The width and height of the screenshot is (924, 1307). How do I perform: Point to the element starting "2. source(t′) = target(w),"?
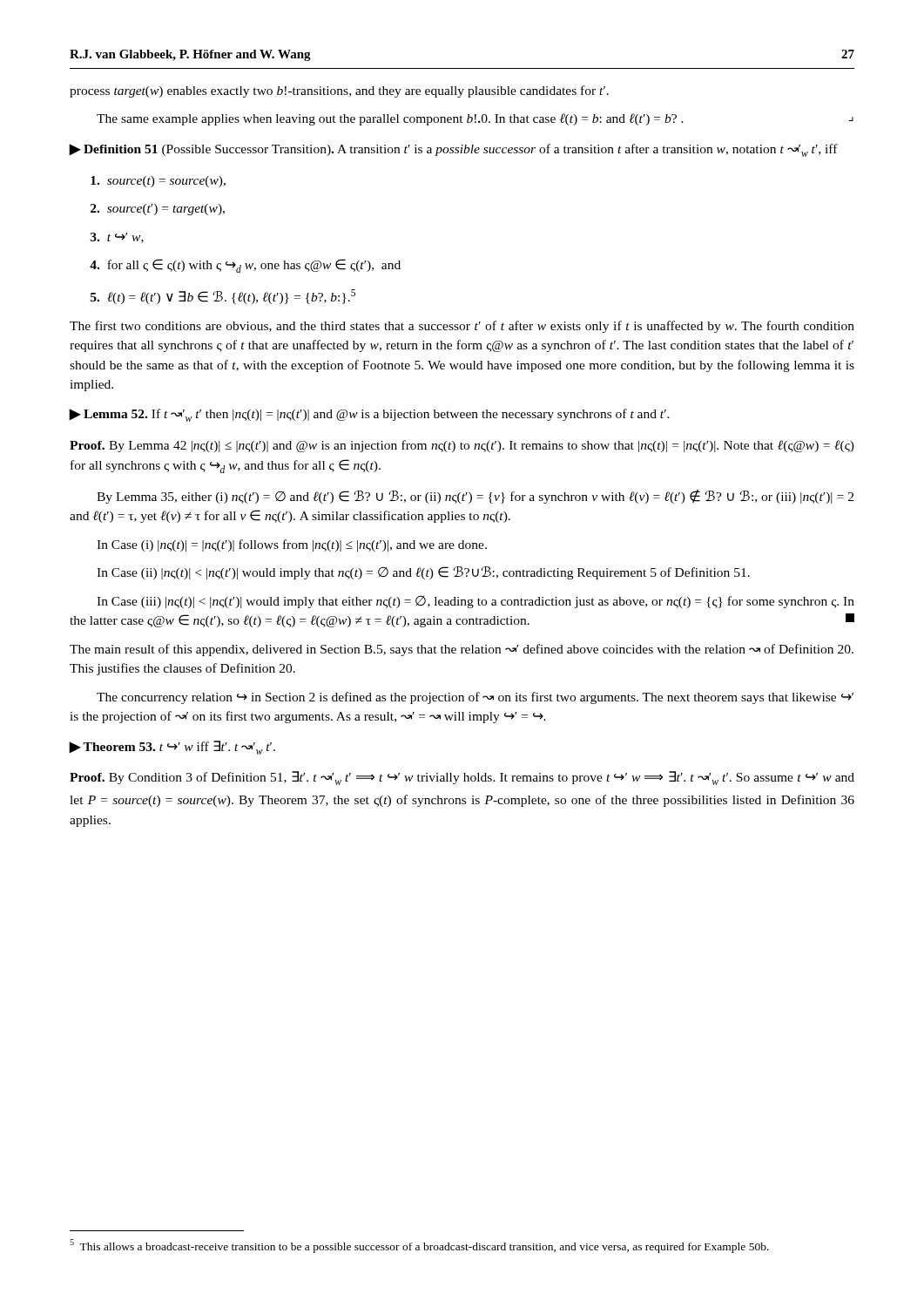click(x=158, y=210)
